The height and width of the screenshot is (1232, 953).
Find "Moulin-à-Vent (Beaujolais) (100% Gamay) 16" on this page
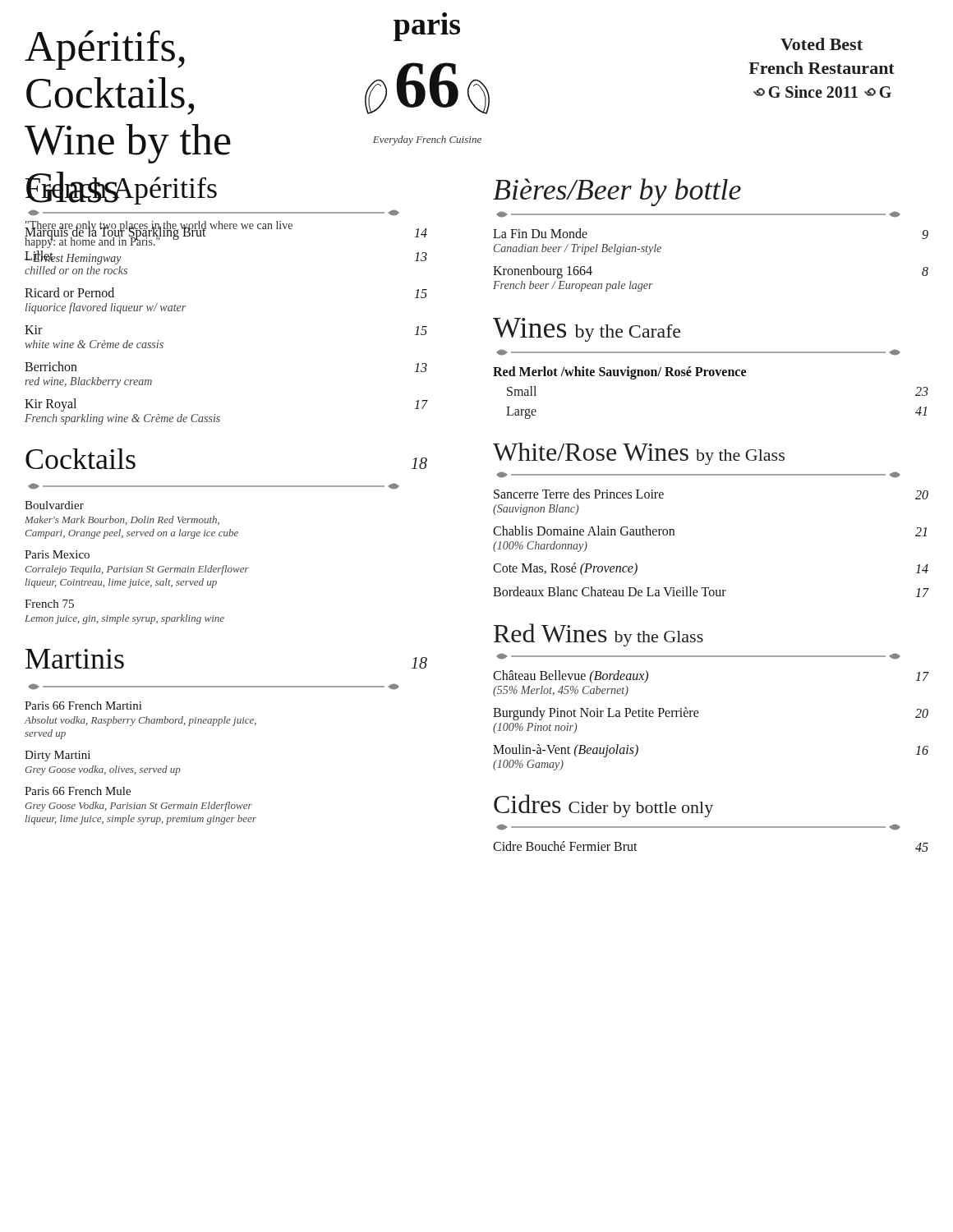pyautogui.click(x=568, y=750)
